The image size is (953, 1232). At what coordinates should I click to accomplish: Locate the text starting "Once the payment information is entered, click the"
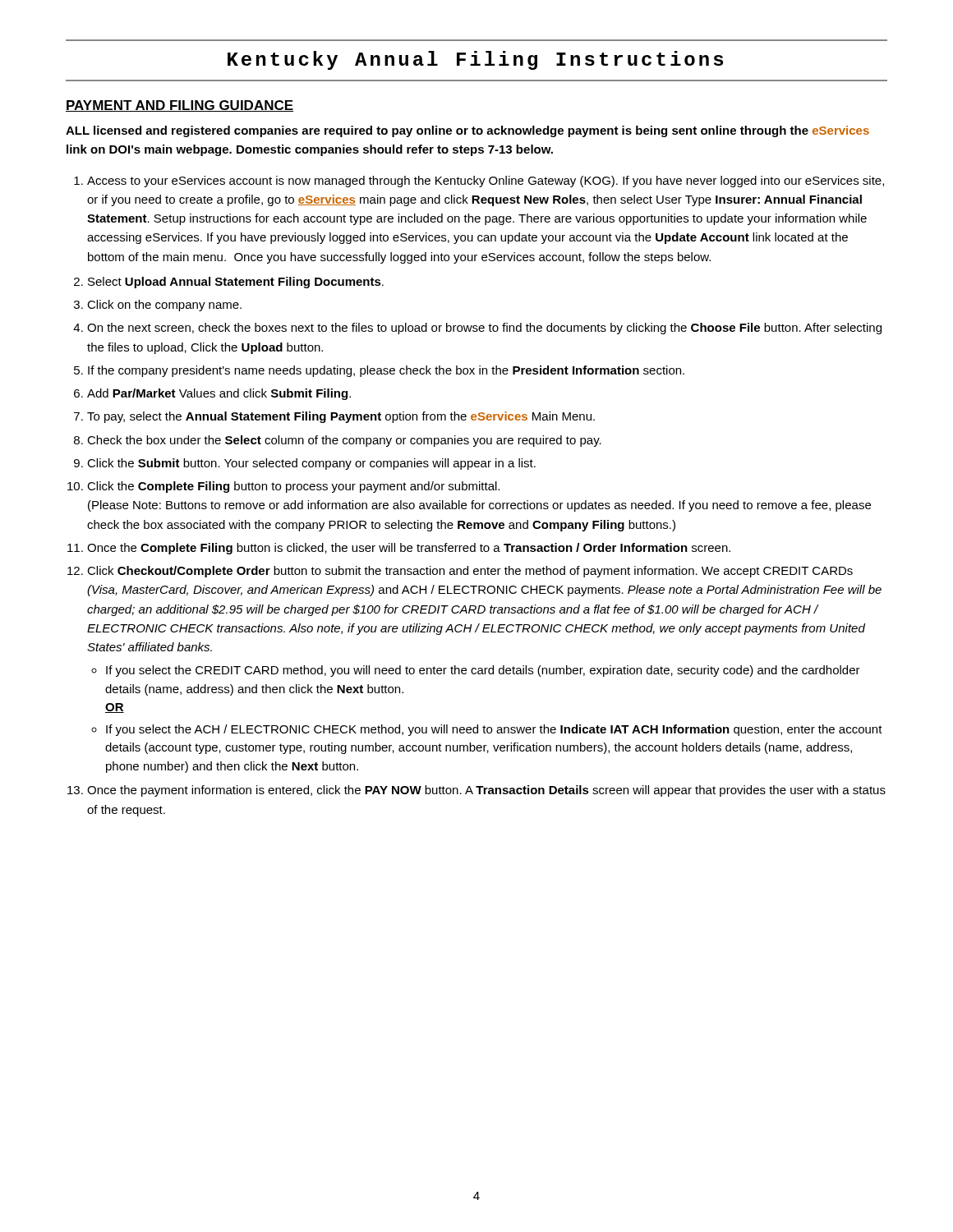click(486, 799)
